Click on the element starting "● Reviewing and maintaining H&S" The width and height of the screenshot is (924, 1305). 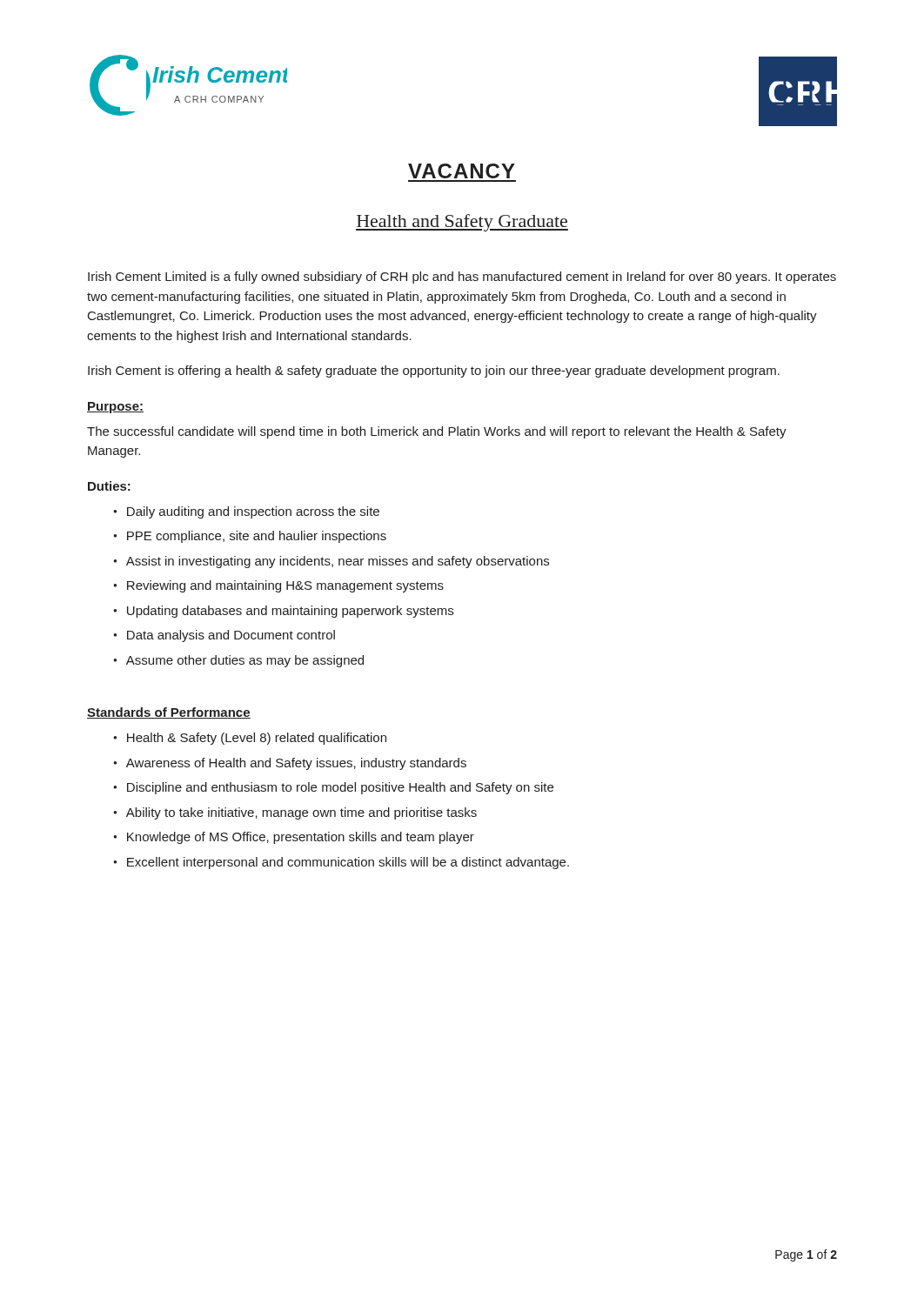[278, 586]
